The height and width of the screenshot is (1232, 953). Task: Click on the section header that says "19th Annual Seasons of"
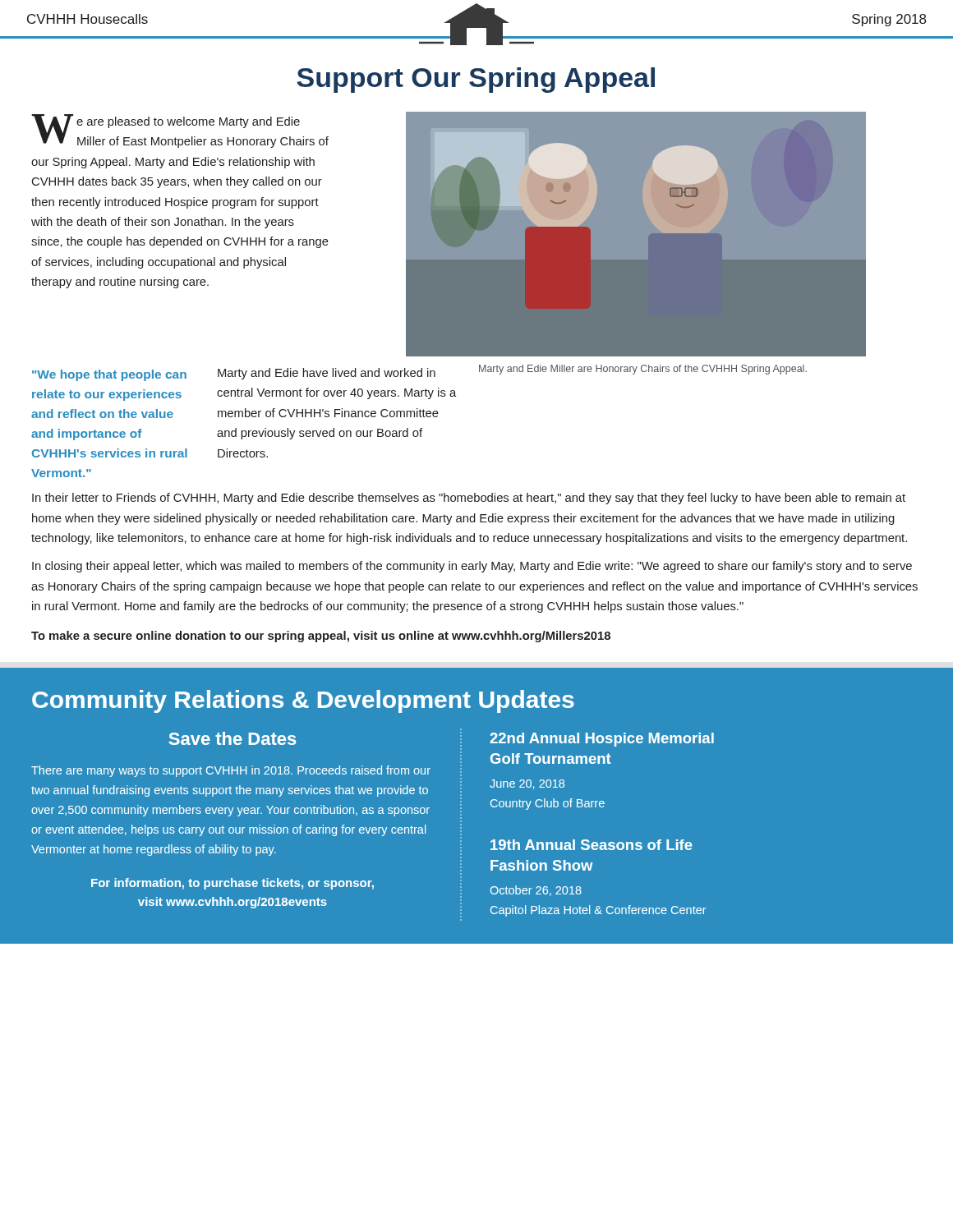coord(591,855)
